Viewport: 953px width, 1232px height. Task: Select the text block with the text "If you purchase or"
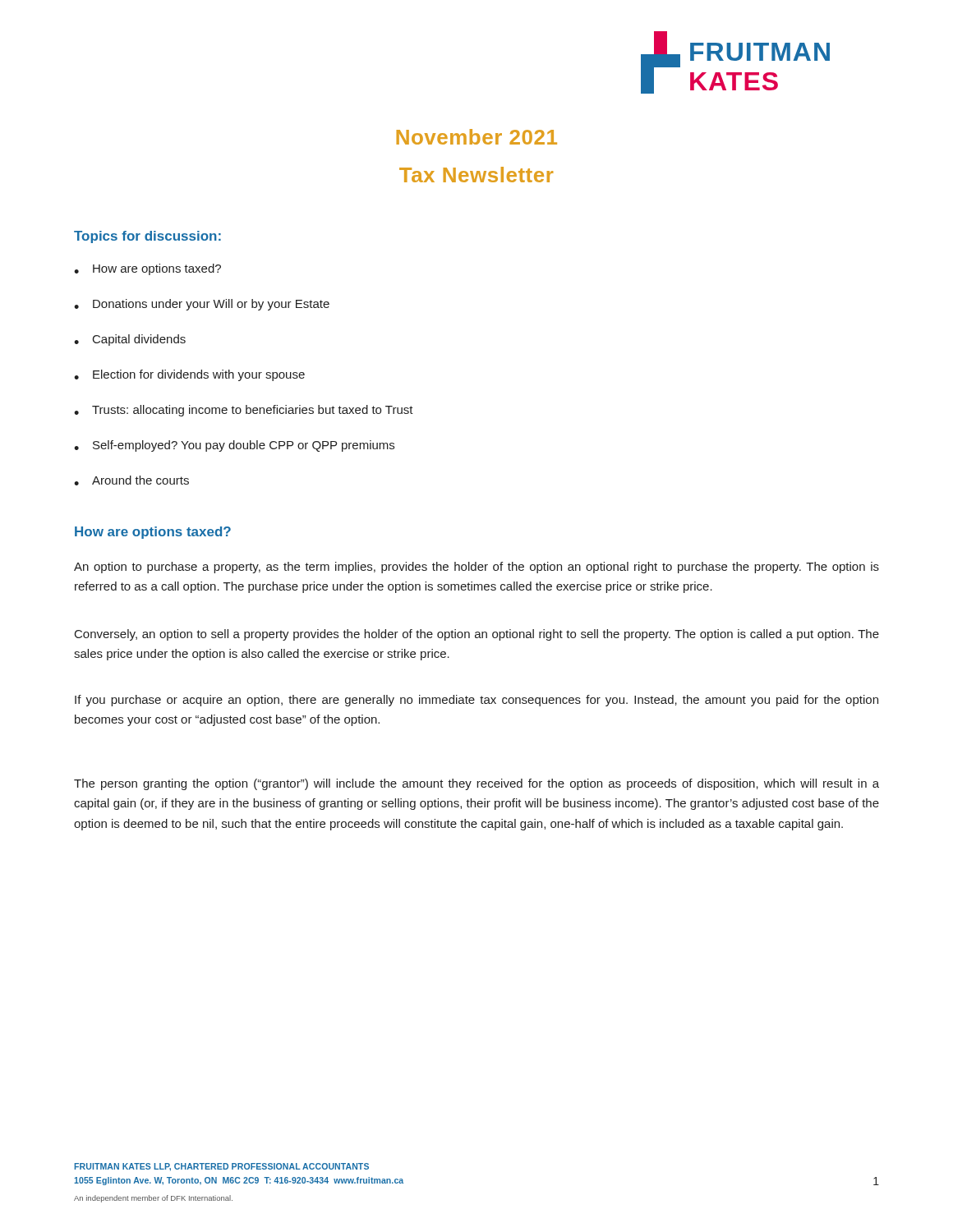pyautogui.click(x=476, y=709)
